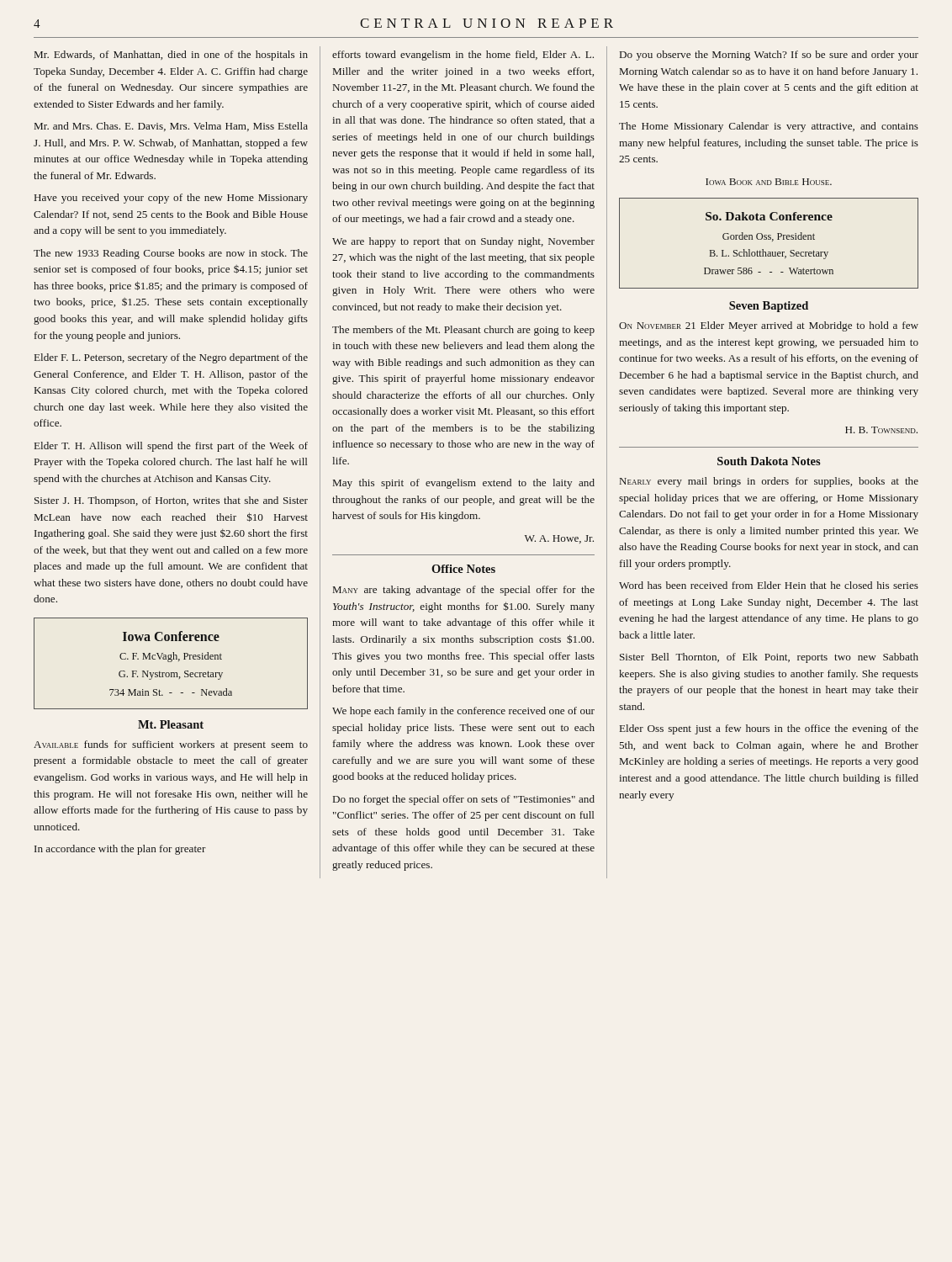
Task: Find the text block starting "The members of"
Action: [463, 395]
